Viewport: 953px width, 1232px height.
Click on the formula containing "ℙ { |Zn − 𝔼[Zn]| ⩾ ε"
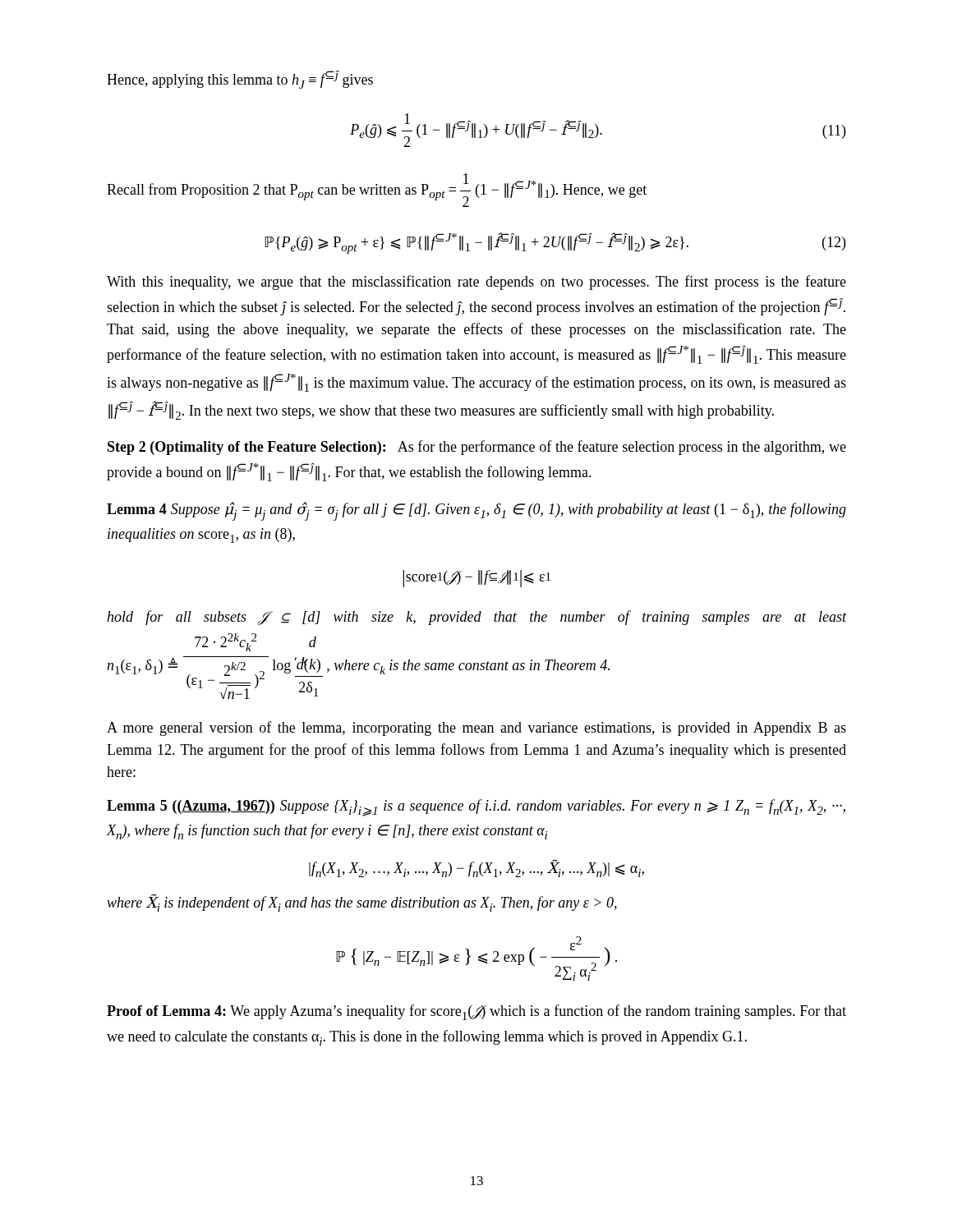(476, 959)
